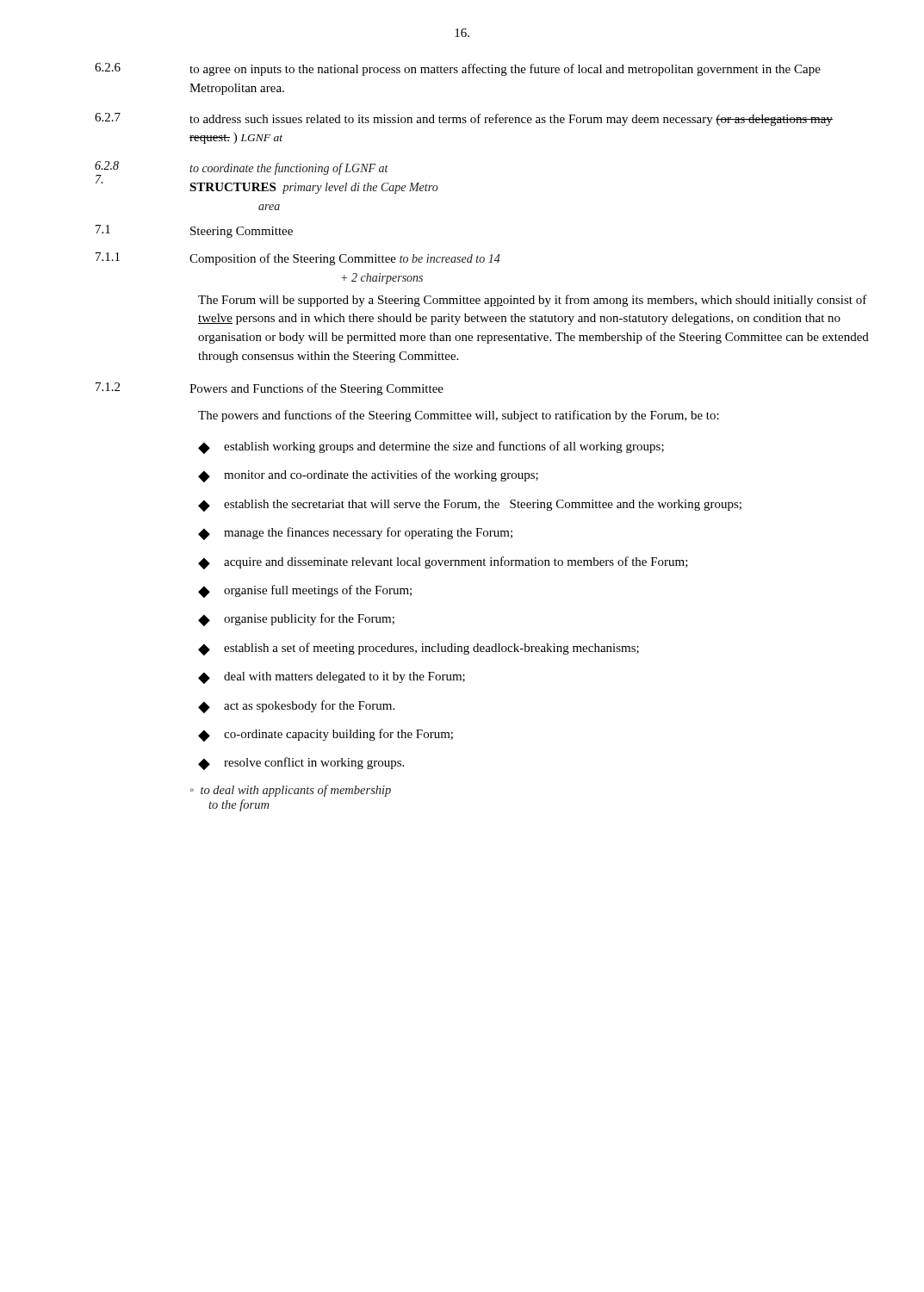The height and width of the screenshot is (1292, 924).
Task: Click the passage that begins "◆ resolve conflict in working"
Action: click(301, 764)
